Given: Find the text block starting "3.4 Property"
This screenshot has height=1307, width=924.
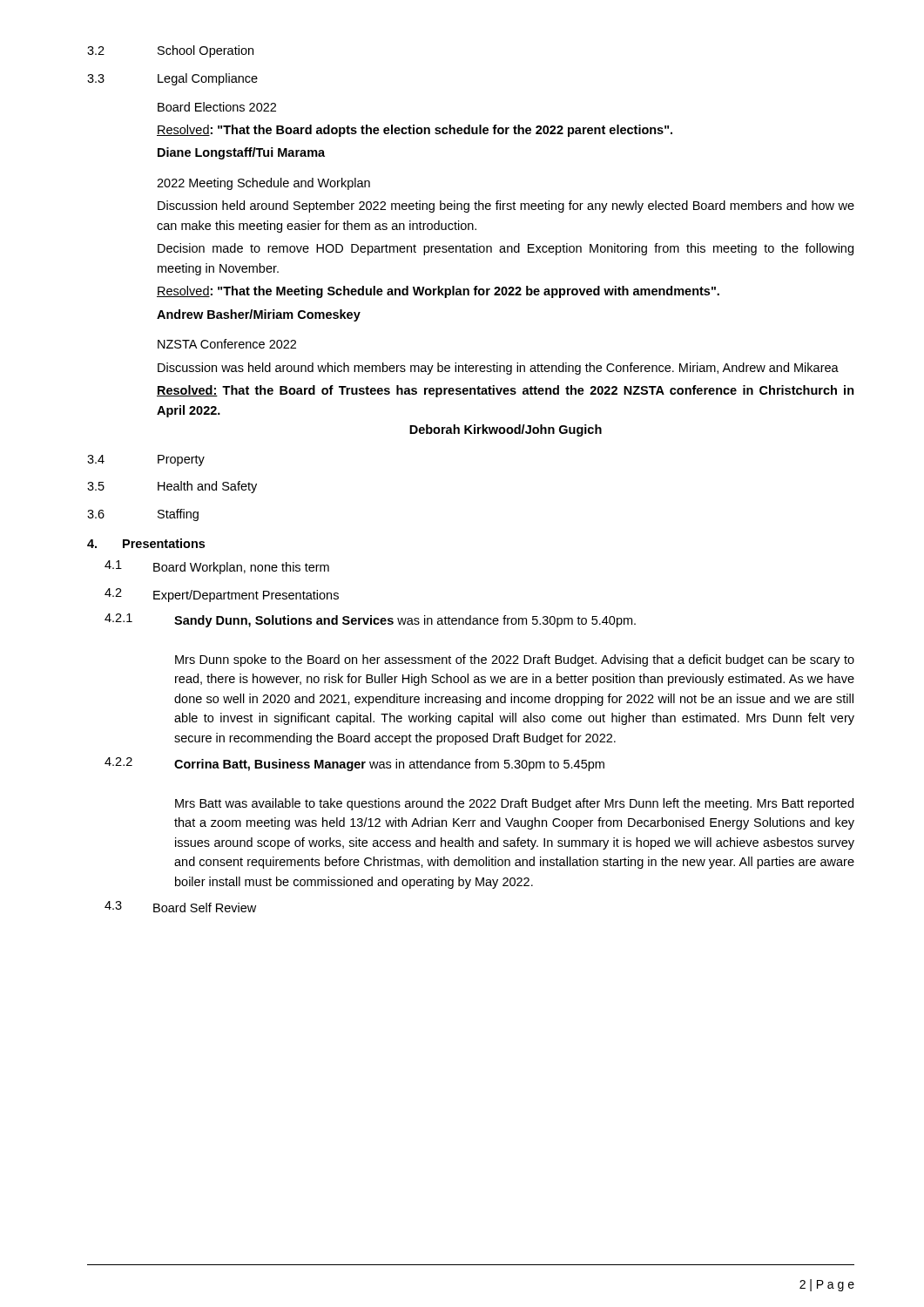Looking at the screenshot, I should [90, 460].
